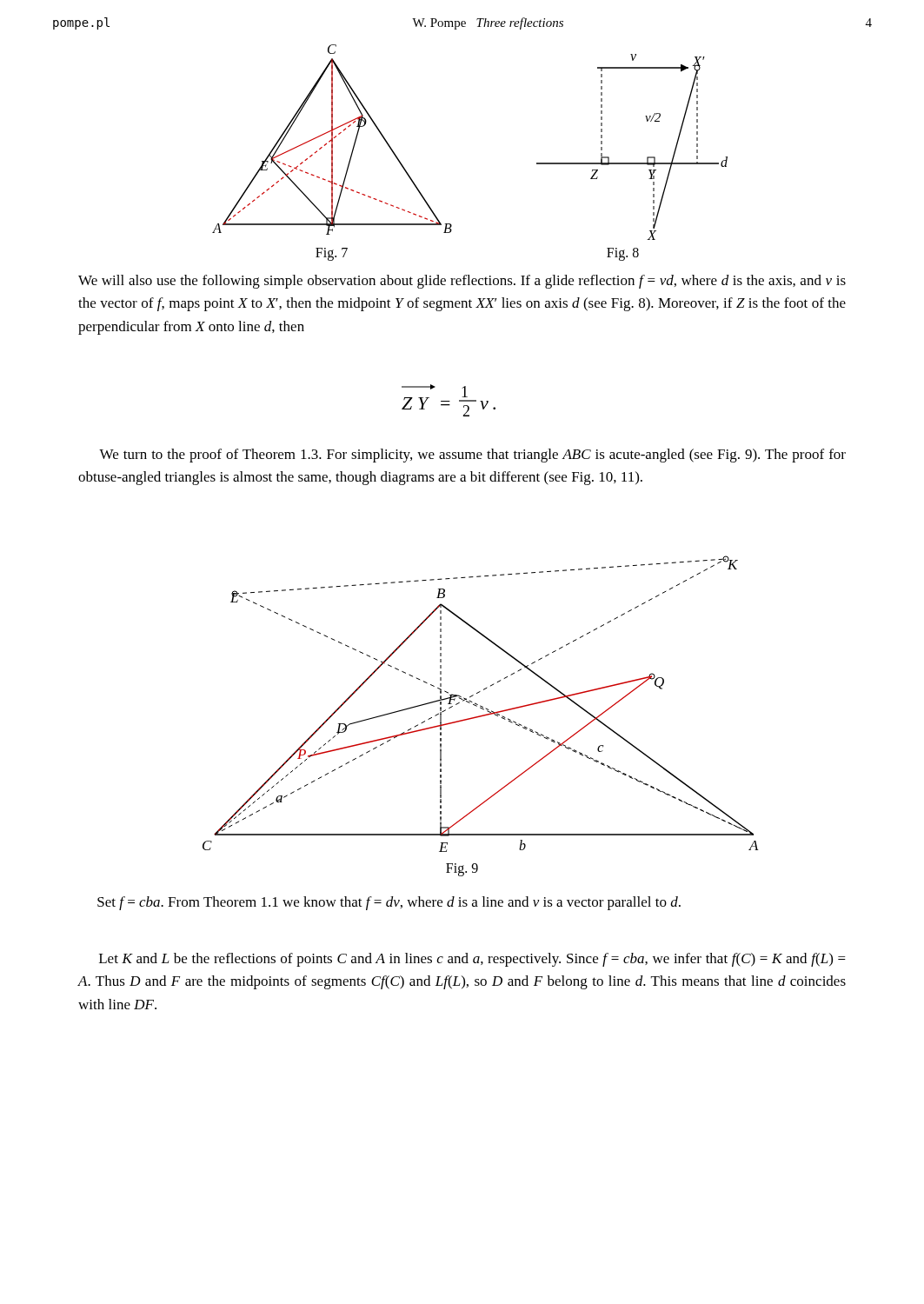Click a formula
The height and width of the screenshot is (1304, 924).
(462, 401)
